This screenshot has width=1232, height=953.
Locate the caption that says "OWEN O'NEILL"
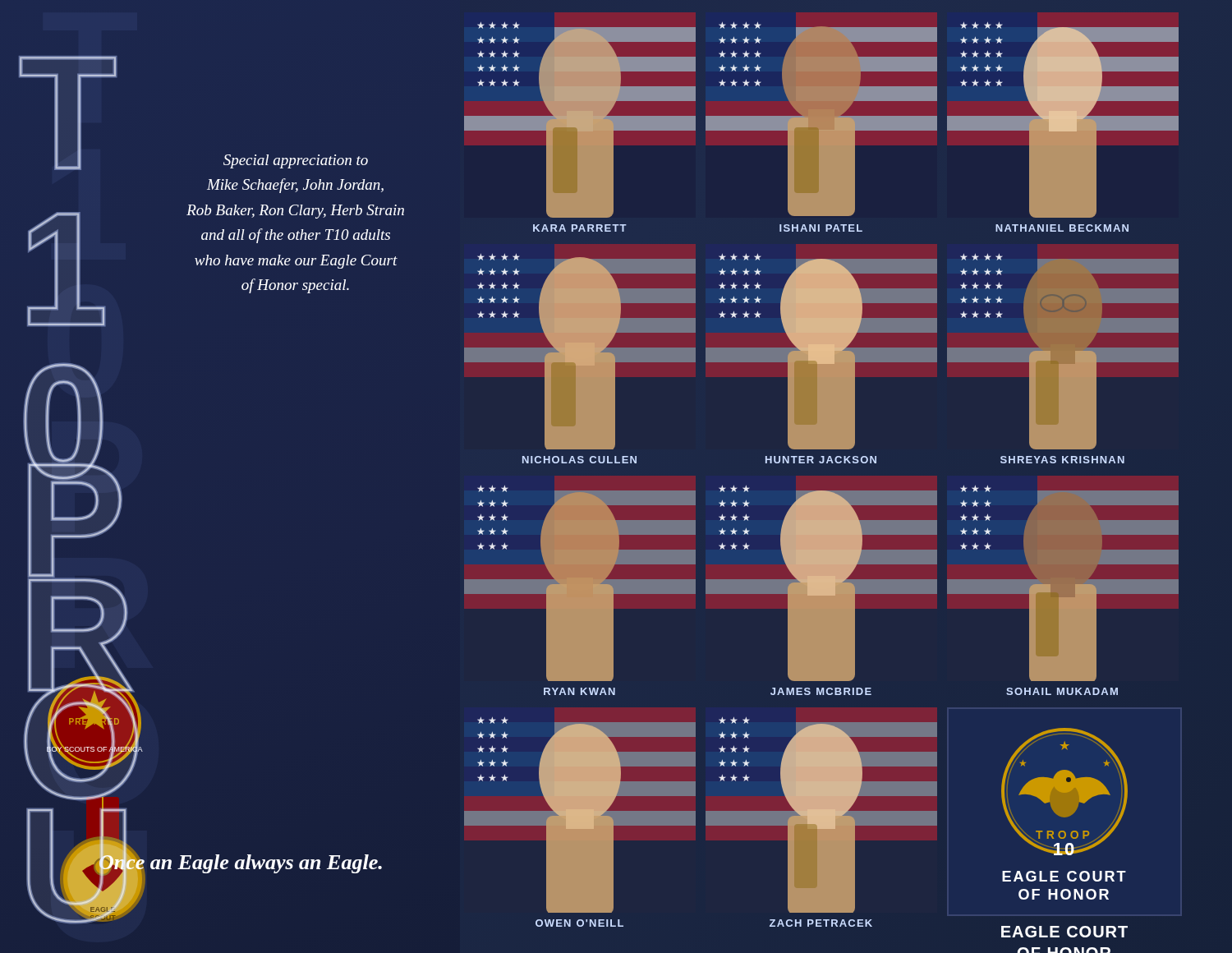point(580,923)
